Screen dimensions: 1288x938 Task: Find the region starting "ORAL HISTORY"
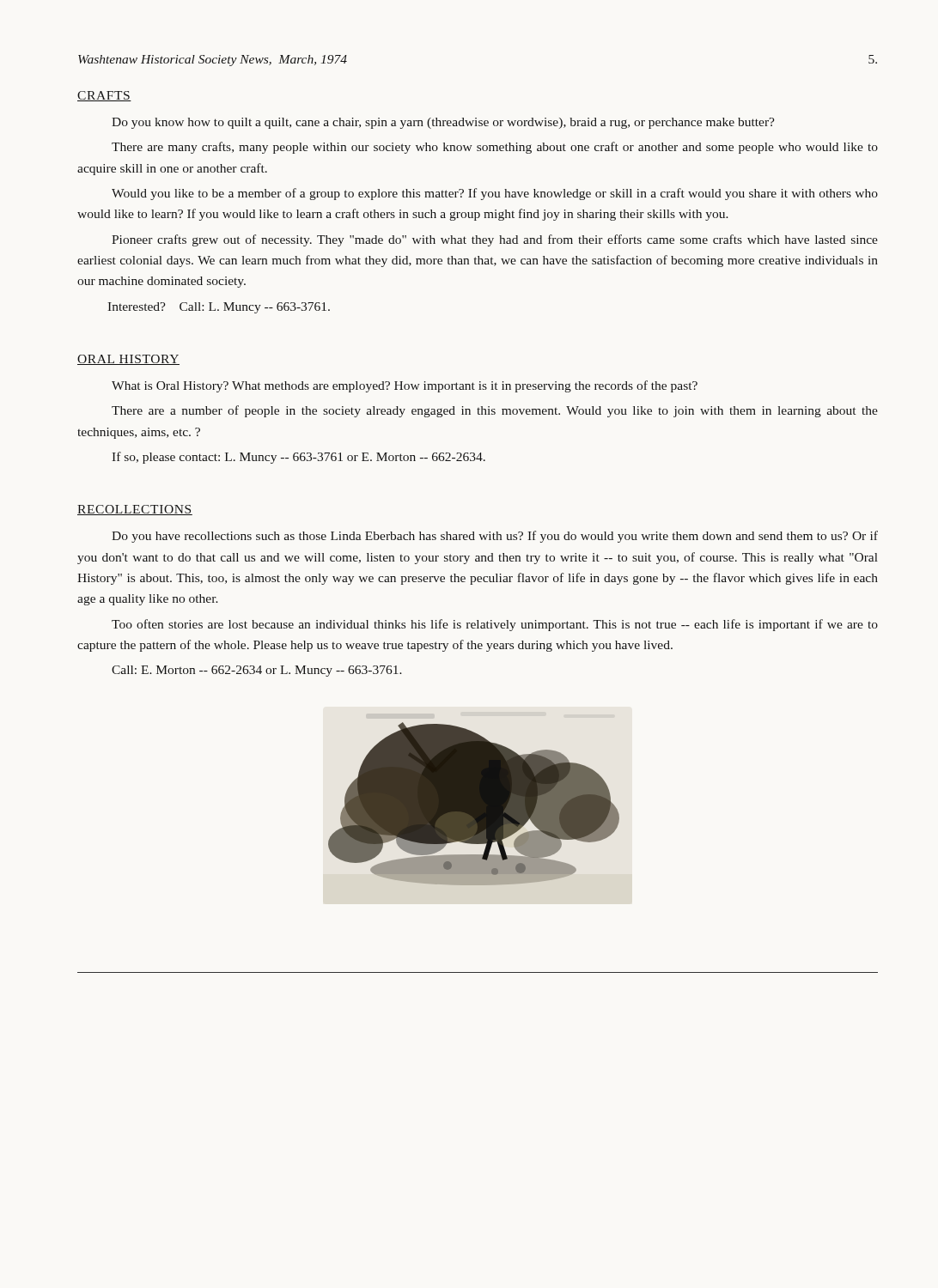[128, 358]
